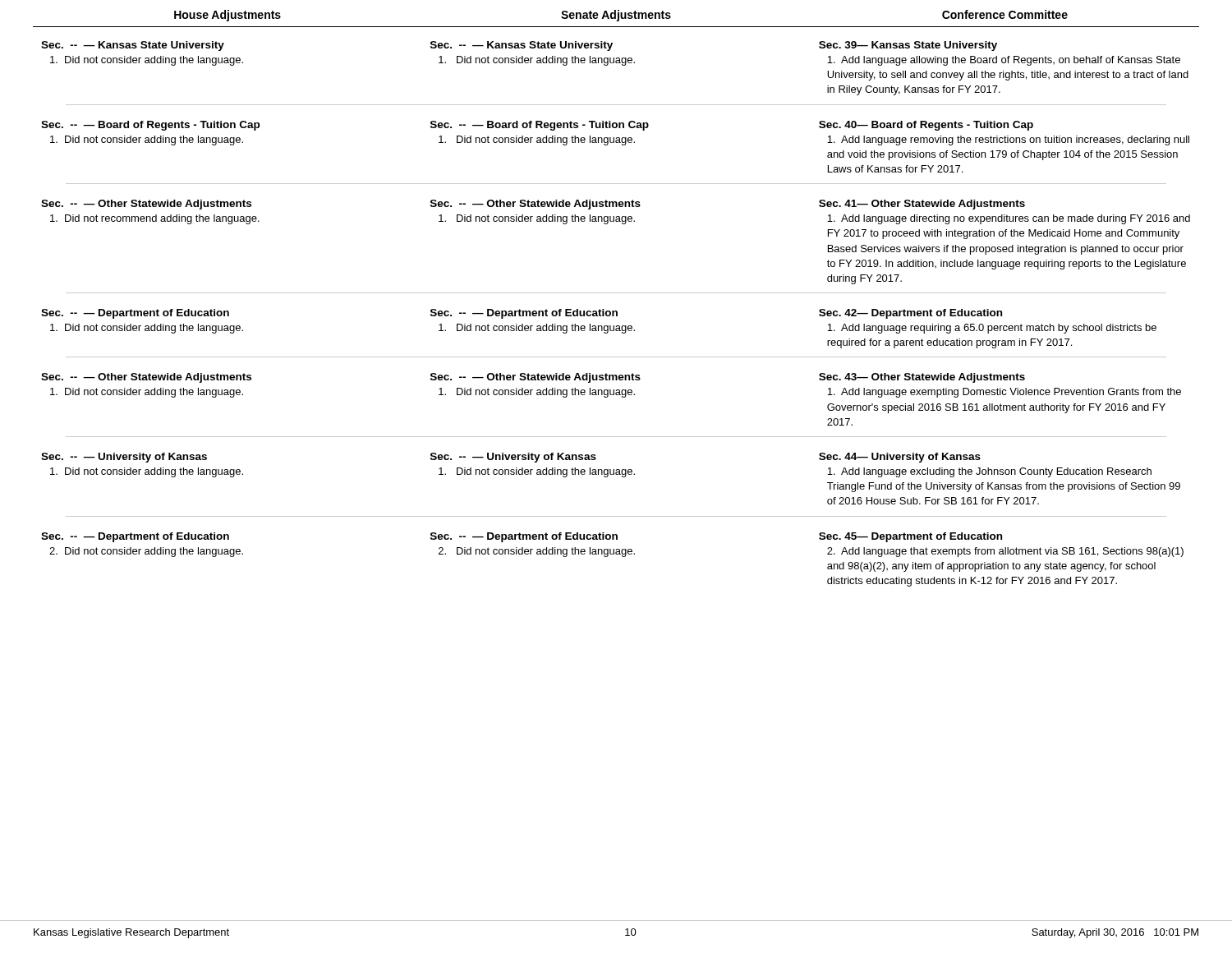Screen dimensions: 953x1232
Task: Point to the block starting "Sec. 42— Department of Education"
Action: click(x=911, y=313)
